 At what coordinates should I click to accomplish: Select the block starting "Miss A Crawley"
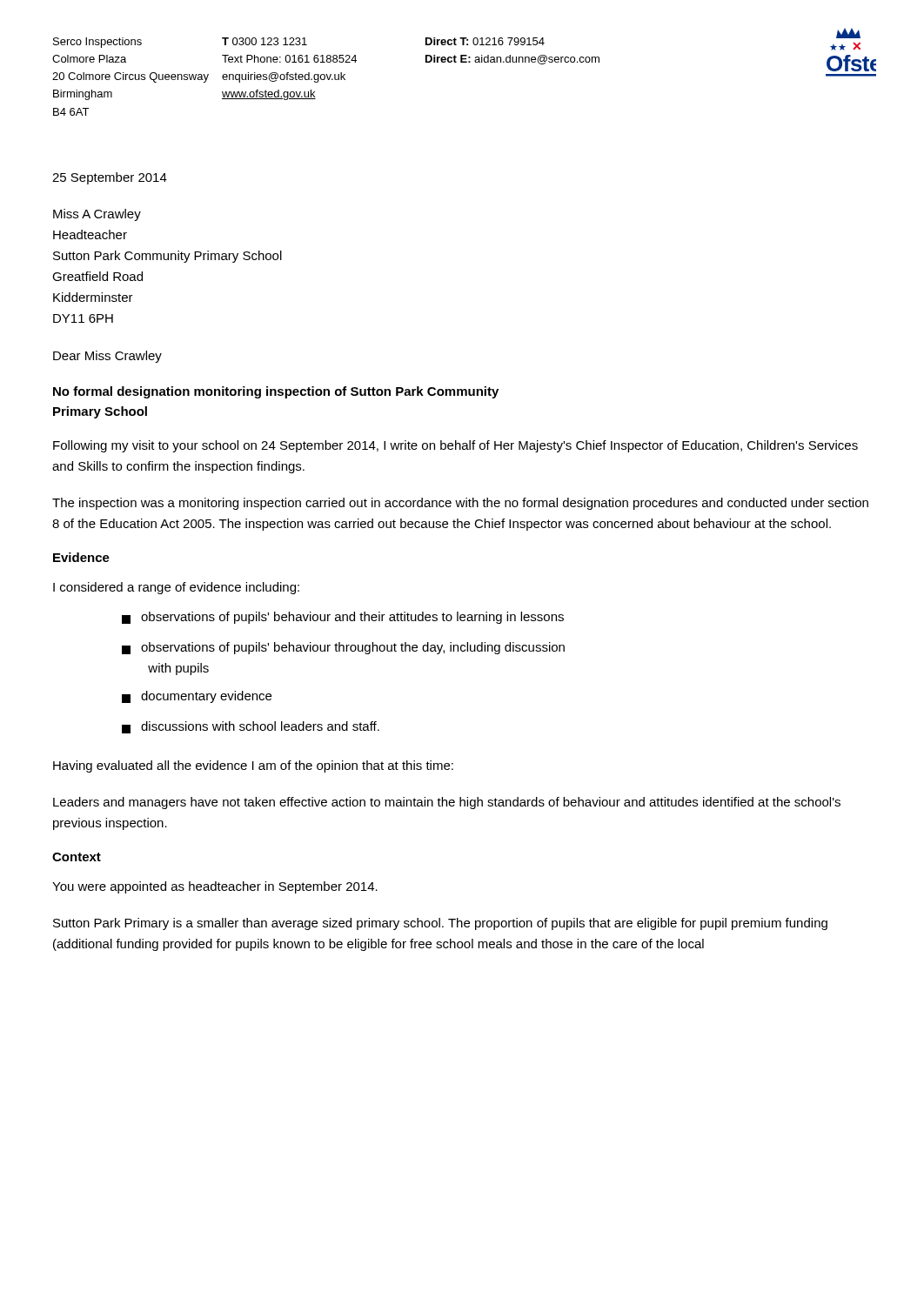click(167, 266)
